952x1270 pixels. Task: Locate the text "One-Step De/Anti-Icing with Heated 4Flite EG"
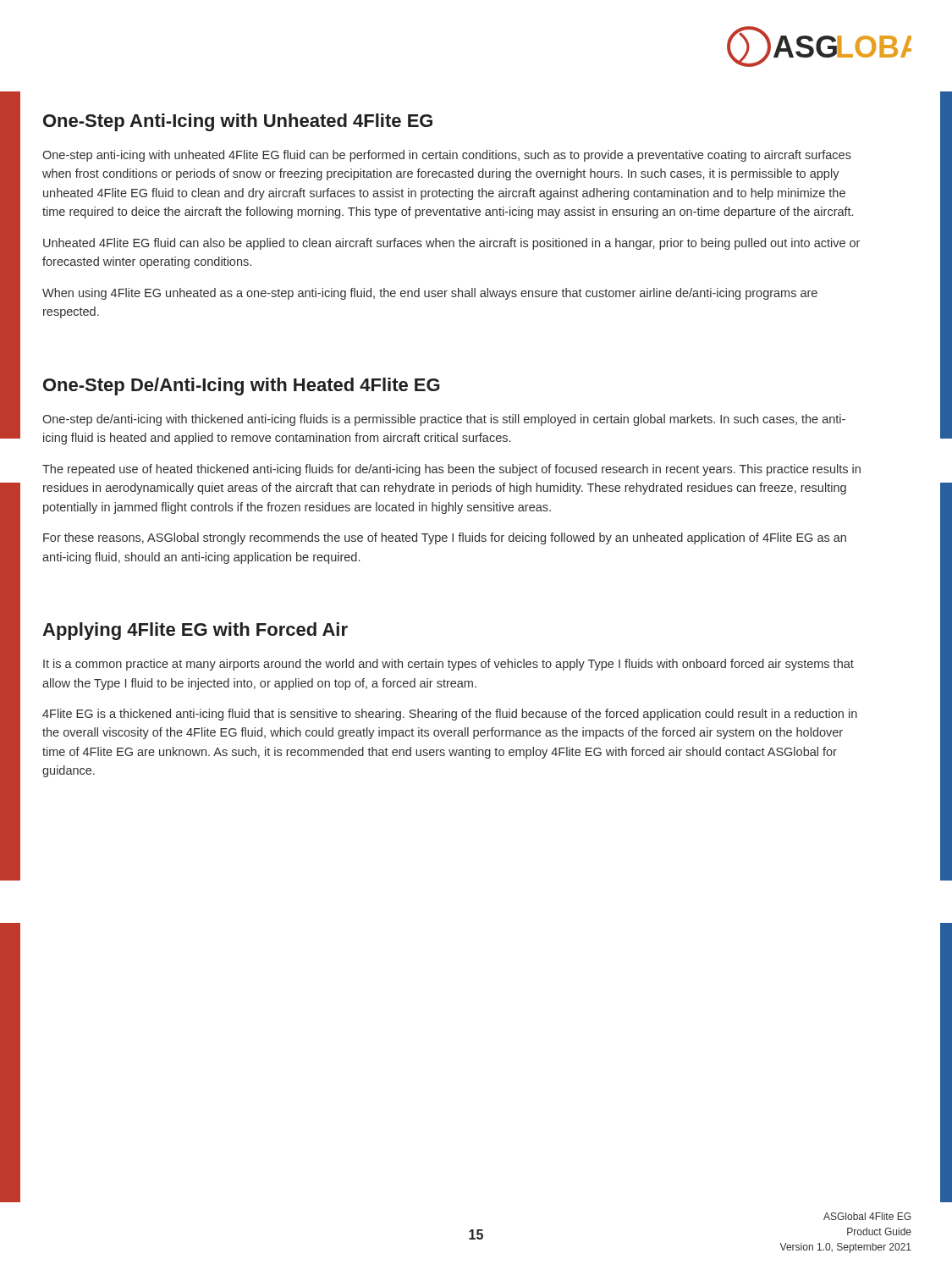point(241,385)
